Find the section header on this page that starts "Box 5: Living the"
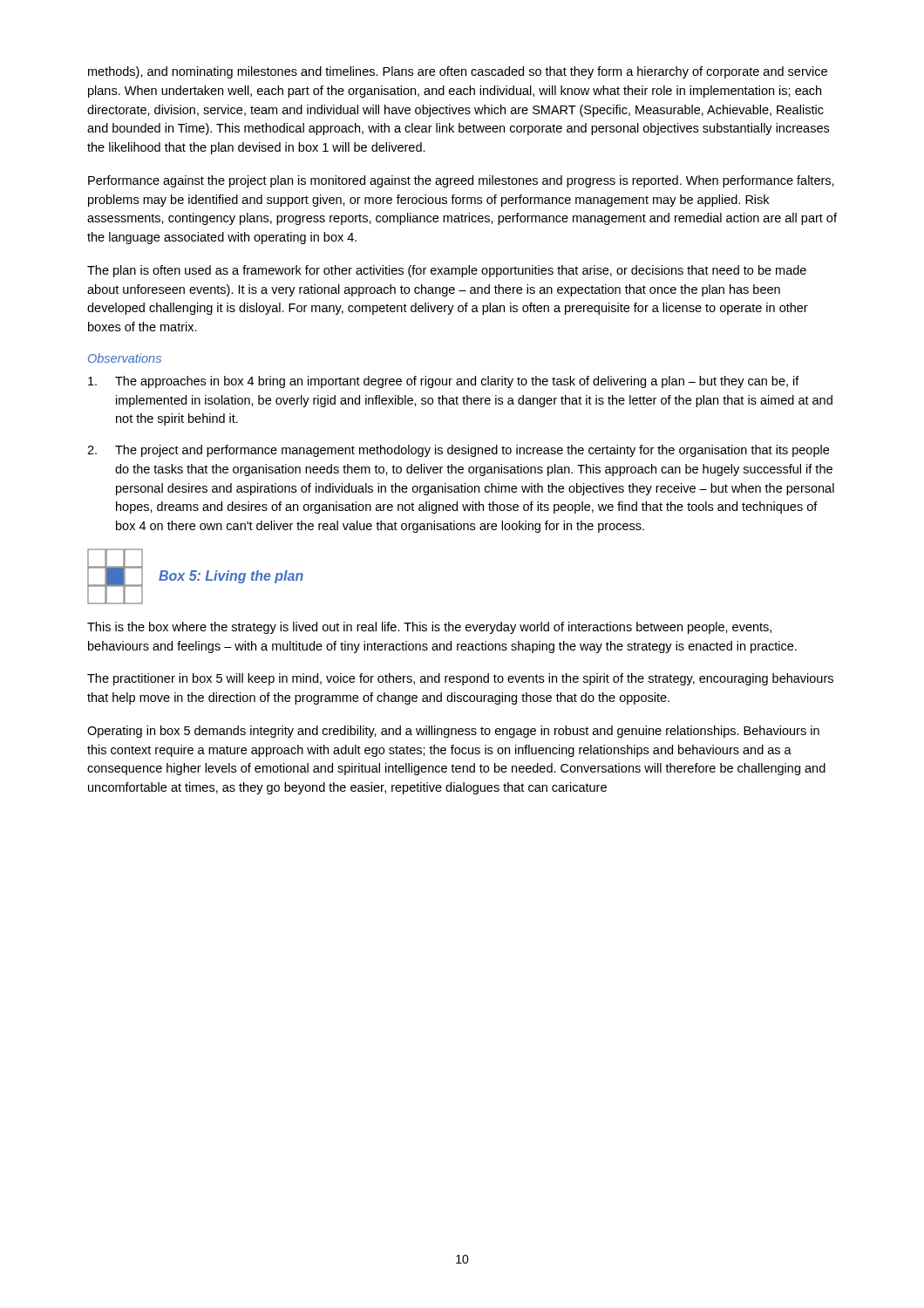The width and height of the screenshot is (924, 1308). pos(231,576)
